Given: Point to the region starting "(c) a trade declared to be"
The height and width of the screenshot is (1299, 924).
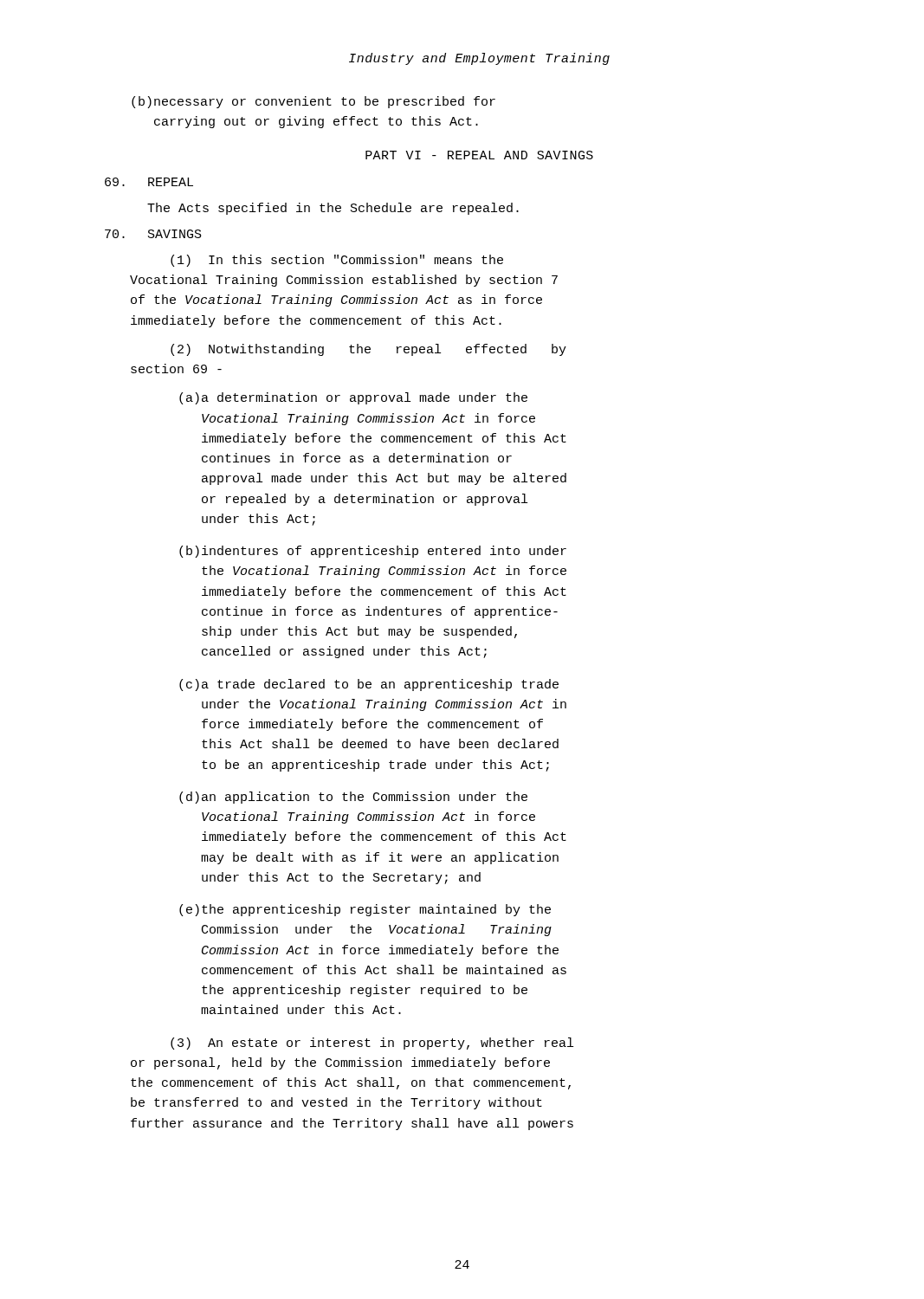Looking at the screenshot, I should coord(503,725).
